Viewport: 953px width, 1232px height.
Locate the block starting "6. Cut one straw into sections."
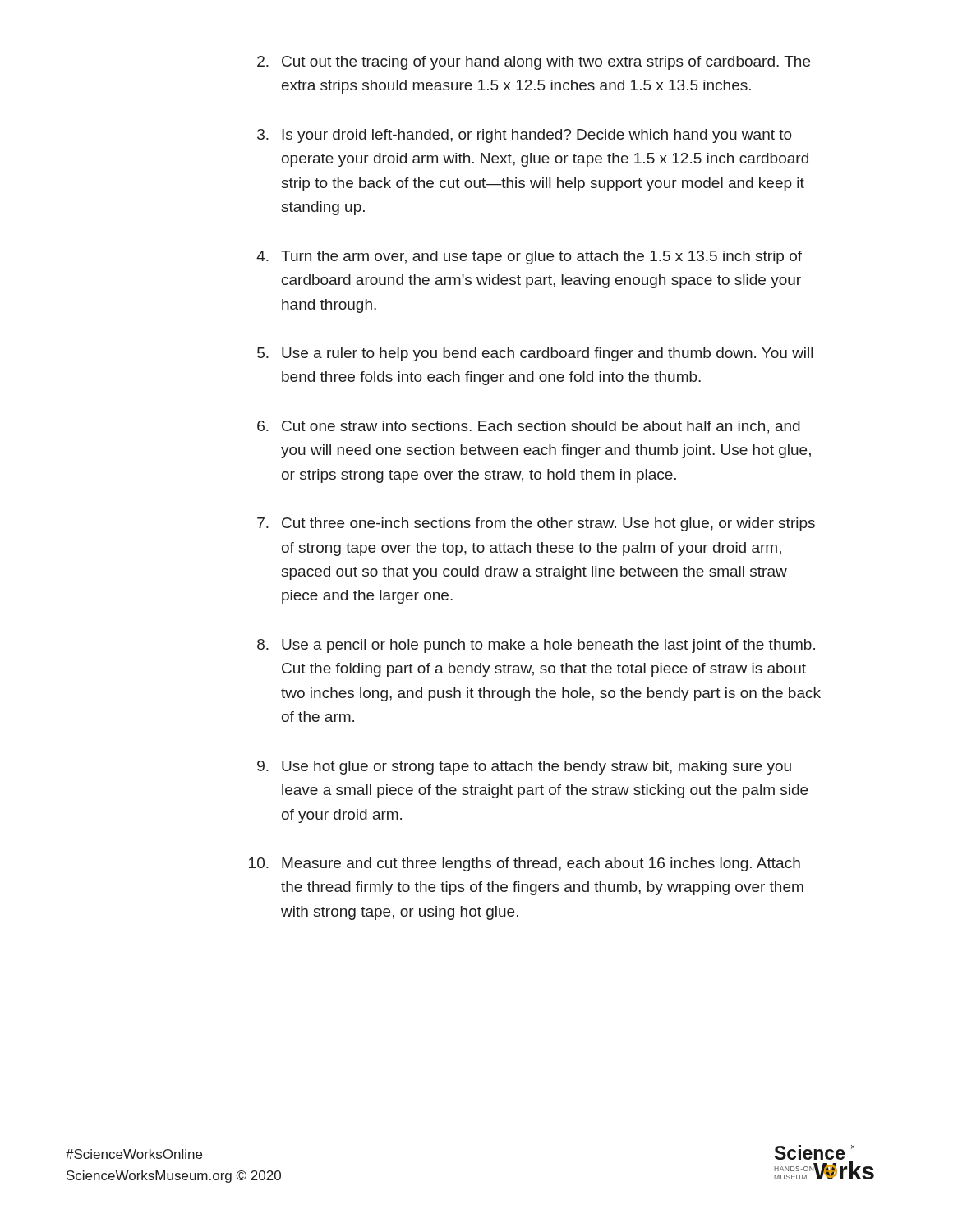pos(526,450)
